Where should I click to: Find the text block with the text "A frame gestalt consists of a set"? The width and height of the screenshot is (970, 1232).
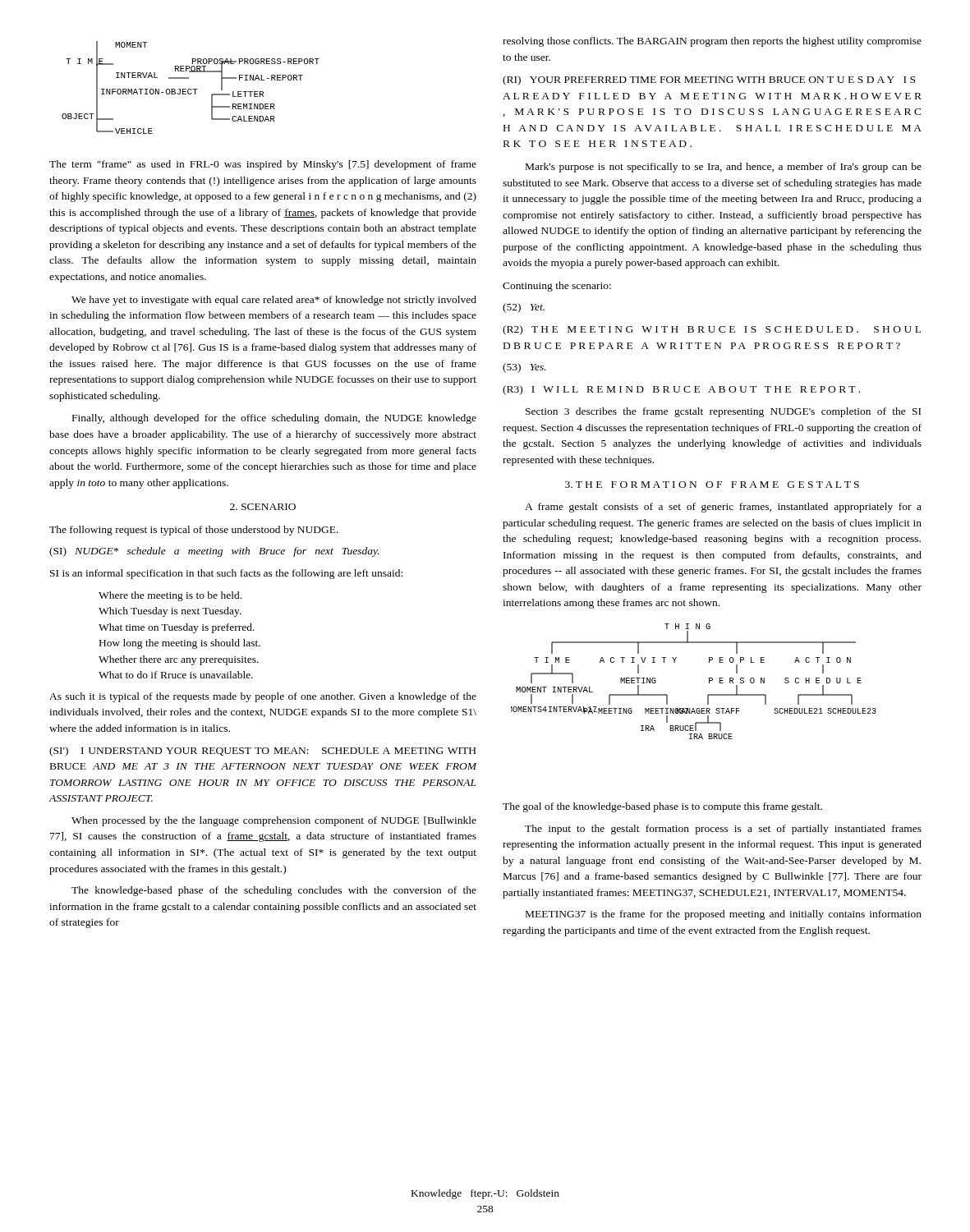click(x=712, y=555)
